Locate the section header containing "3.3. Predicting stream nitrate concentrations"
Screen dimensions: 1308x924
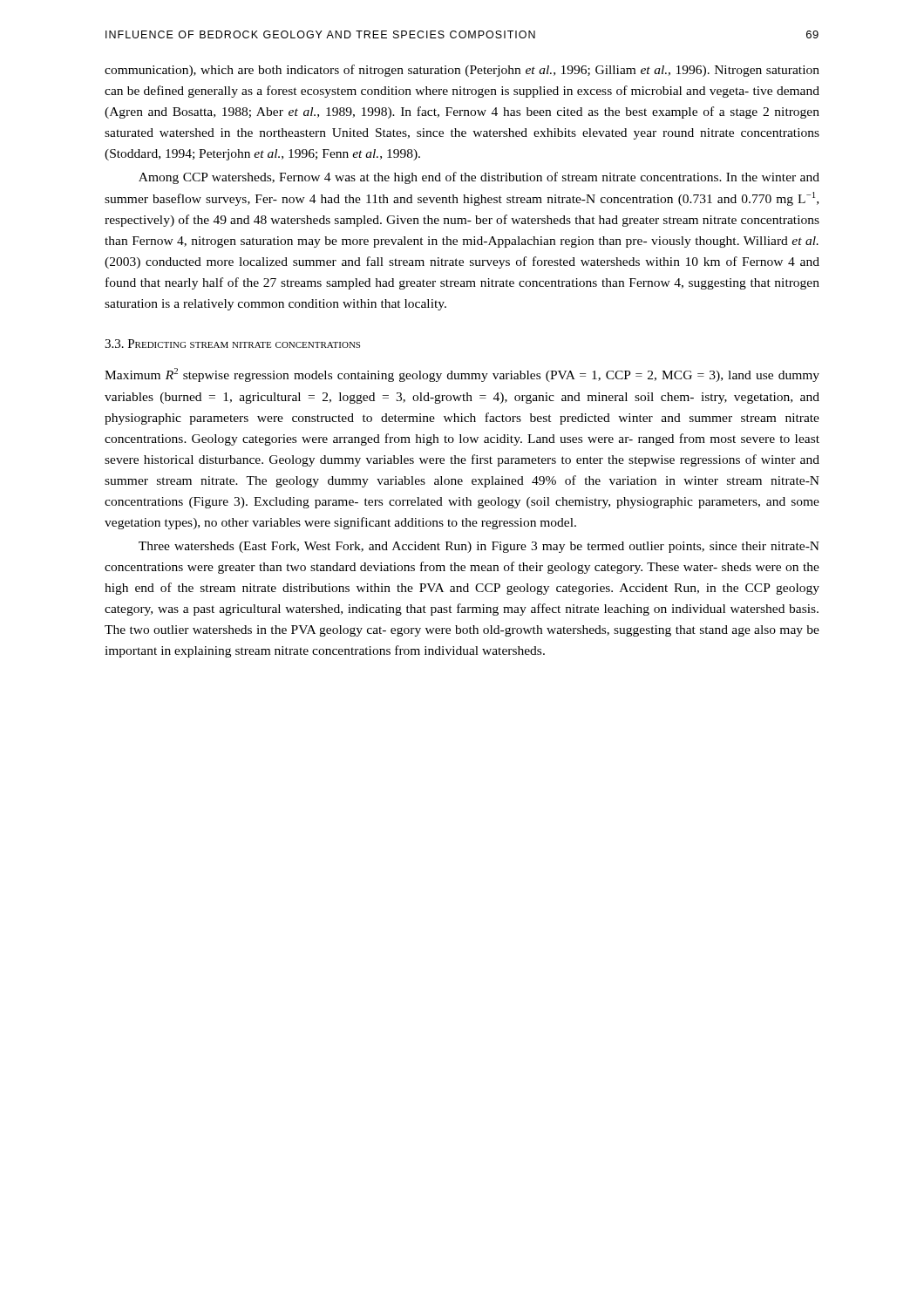click(233, 344)
